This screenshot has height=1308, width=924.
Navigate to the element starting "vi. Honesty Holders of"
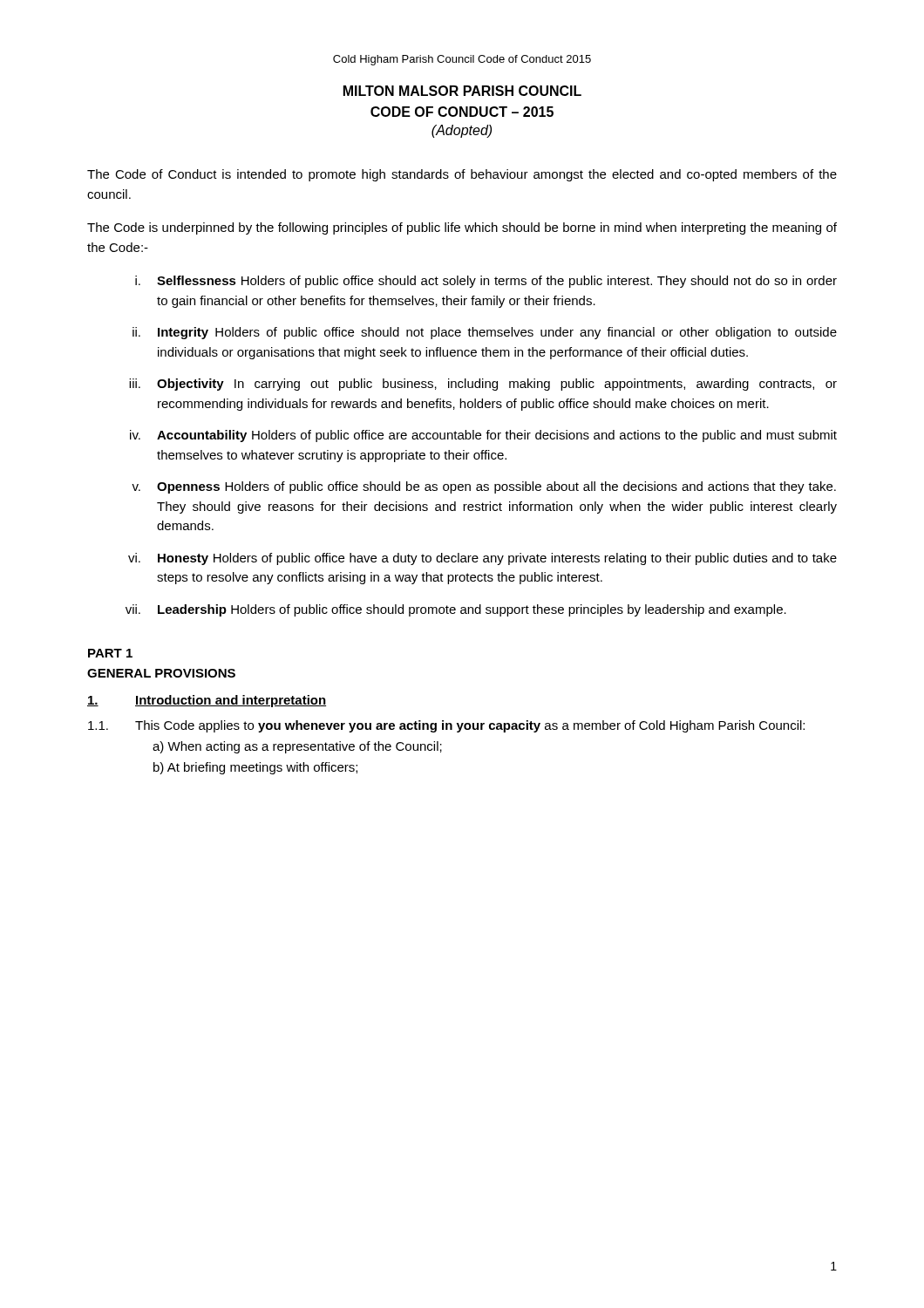click(x=475, y=568)
